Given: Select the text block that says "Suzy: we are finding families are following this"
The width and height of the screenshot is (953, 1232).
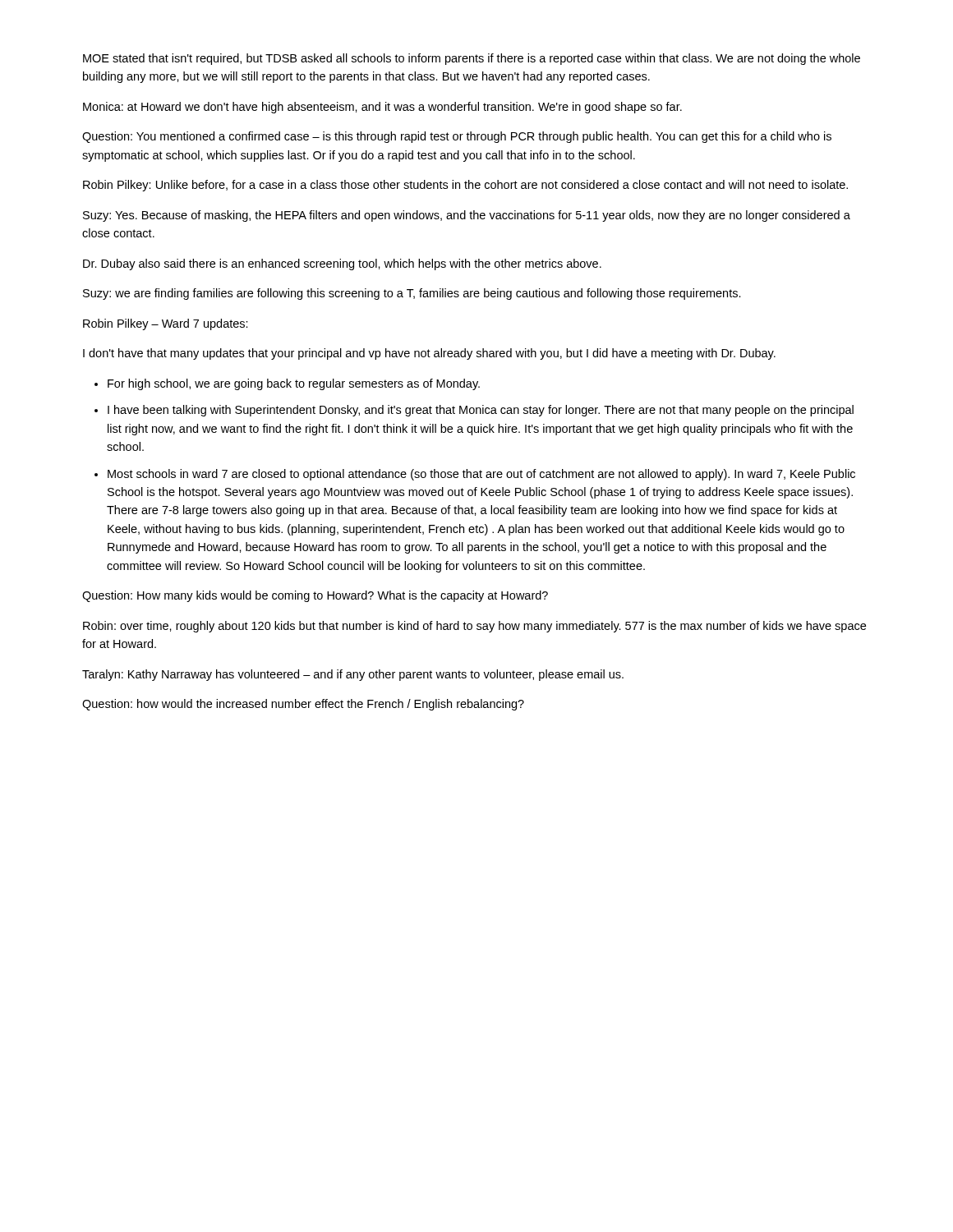Looking at the screenshot, I should tap(412, 293).
